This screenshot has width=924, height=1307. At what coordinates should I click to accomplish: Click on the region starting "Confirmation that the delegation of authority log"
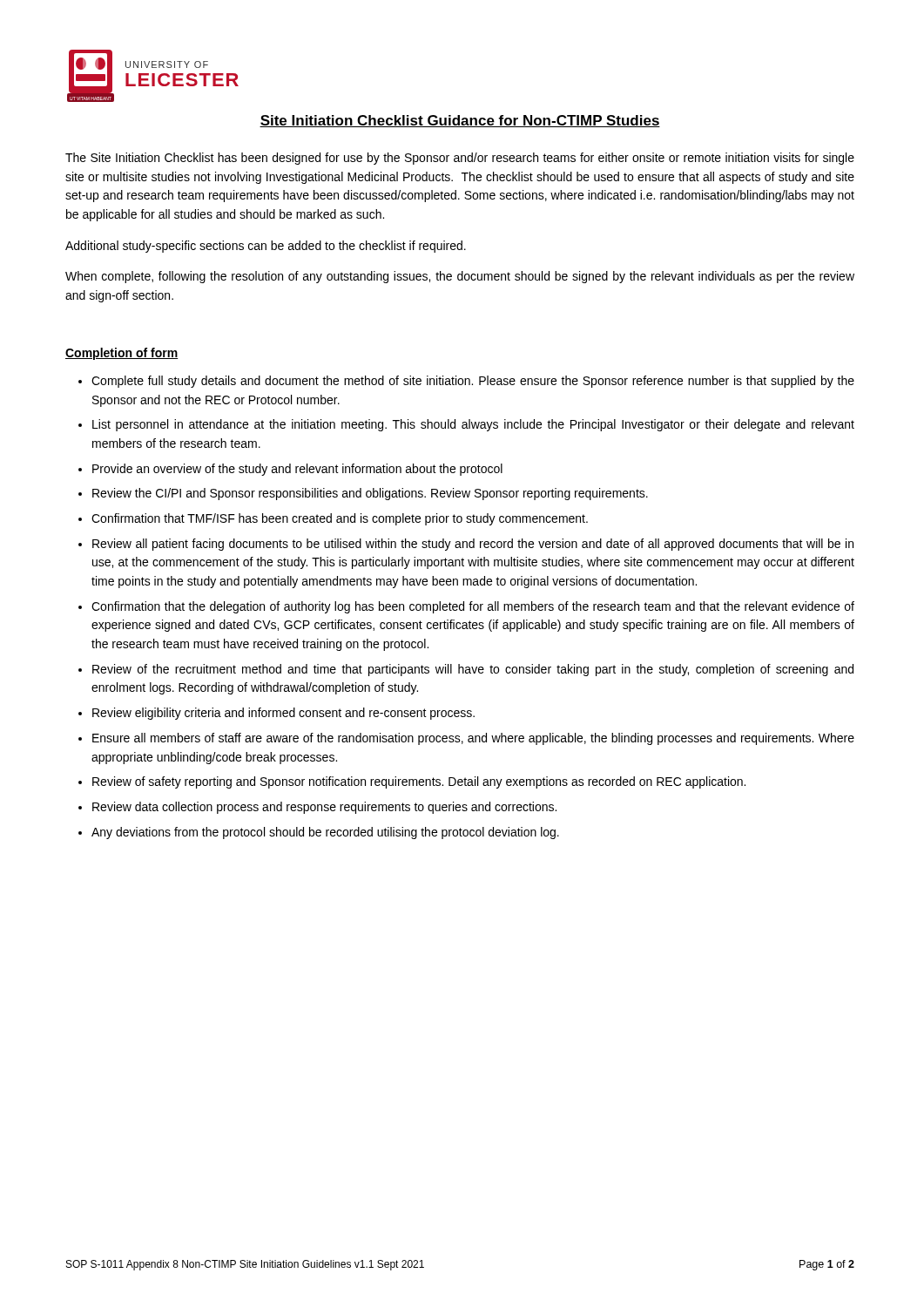(473, 625)
